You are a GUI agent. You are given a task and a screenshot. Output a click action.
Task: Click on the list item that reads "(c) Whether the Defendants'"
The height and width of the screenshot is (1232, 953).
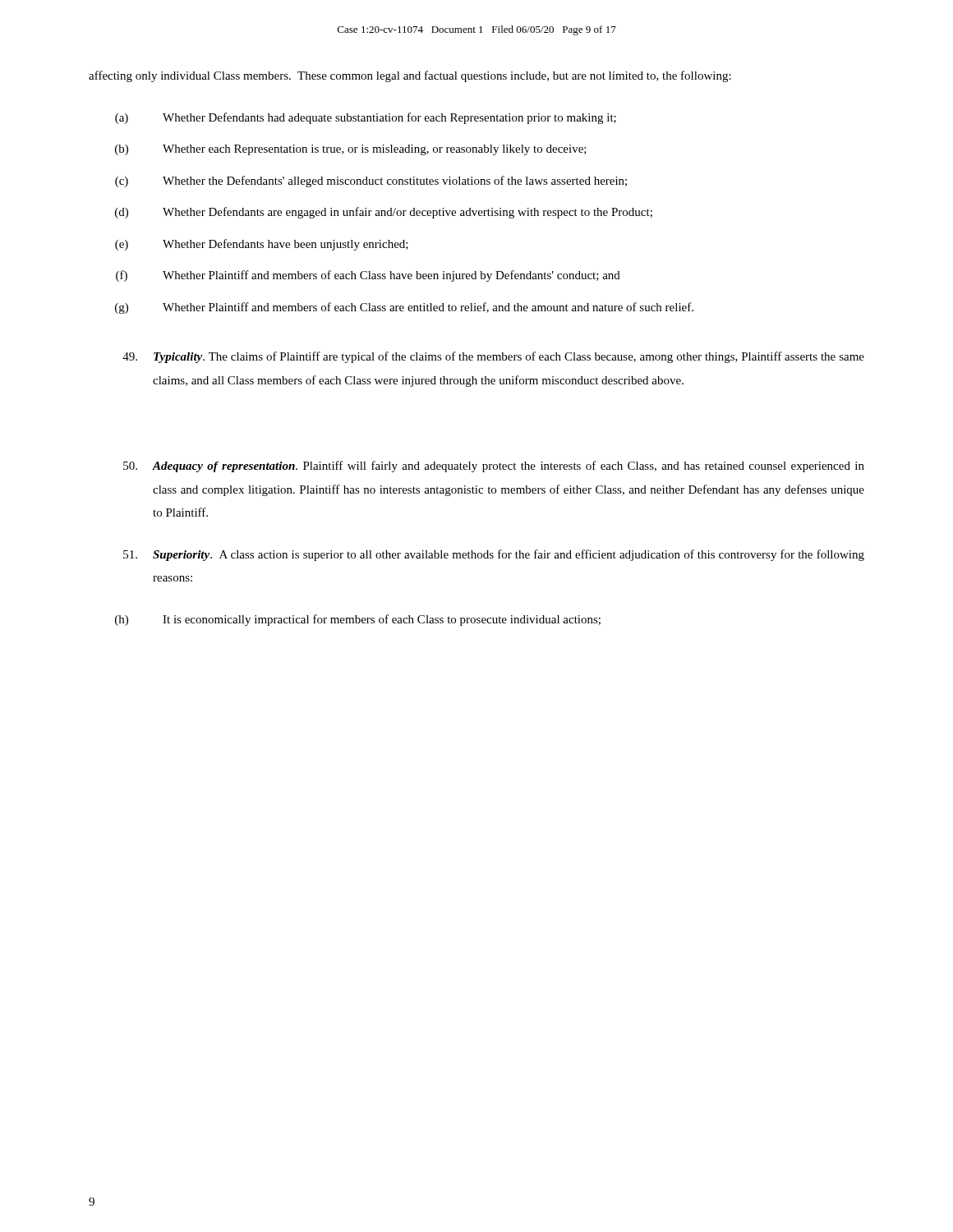[476, 180]
